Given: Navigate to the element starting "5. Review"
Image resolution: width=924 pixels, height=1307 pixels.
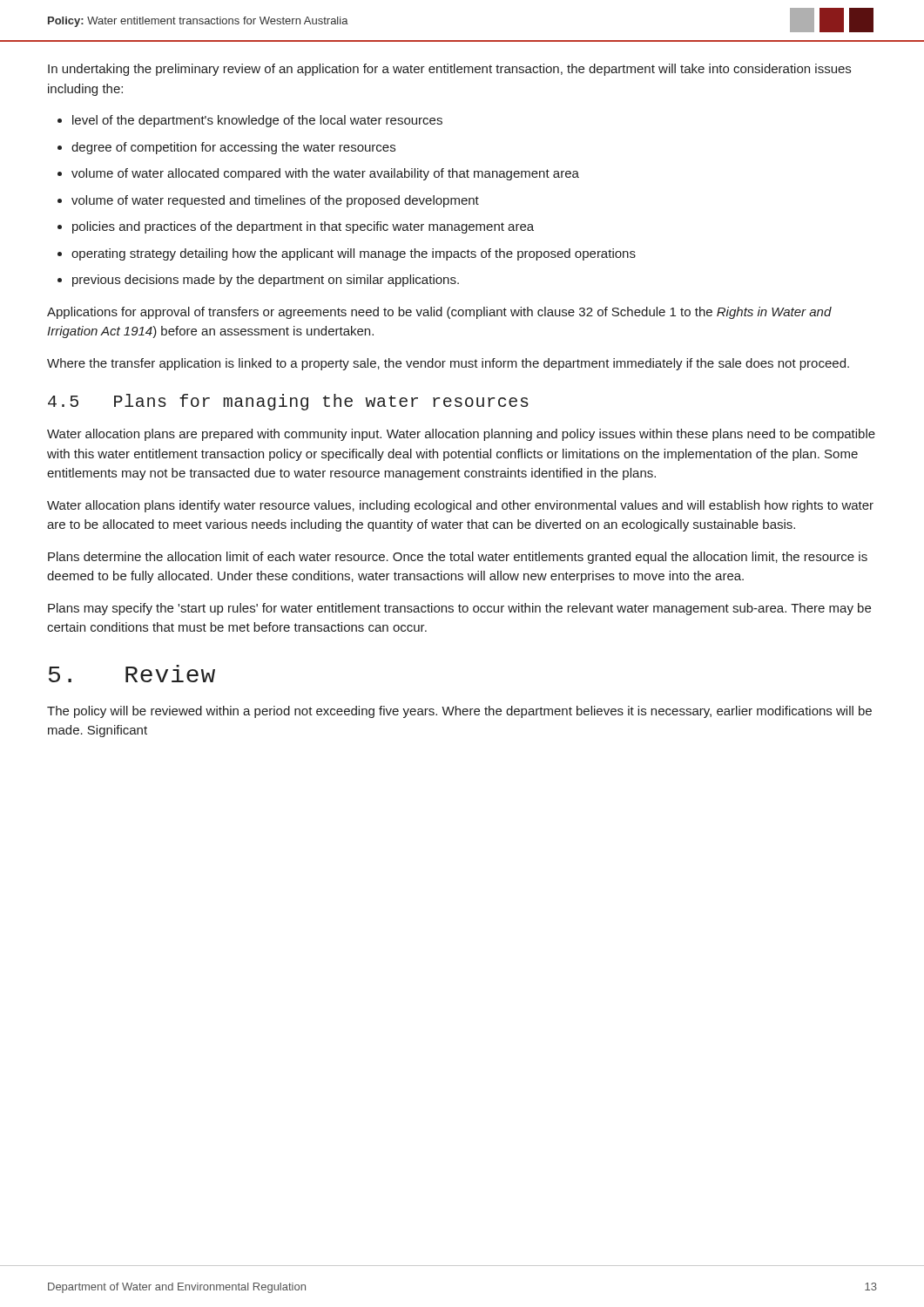Looking at the screenshot, I should tap(132, 674).
